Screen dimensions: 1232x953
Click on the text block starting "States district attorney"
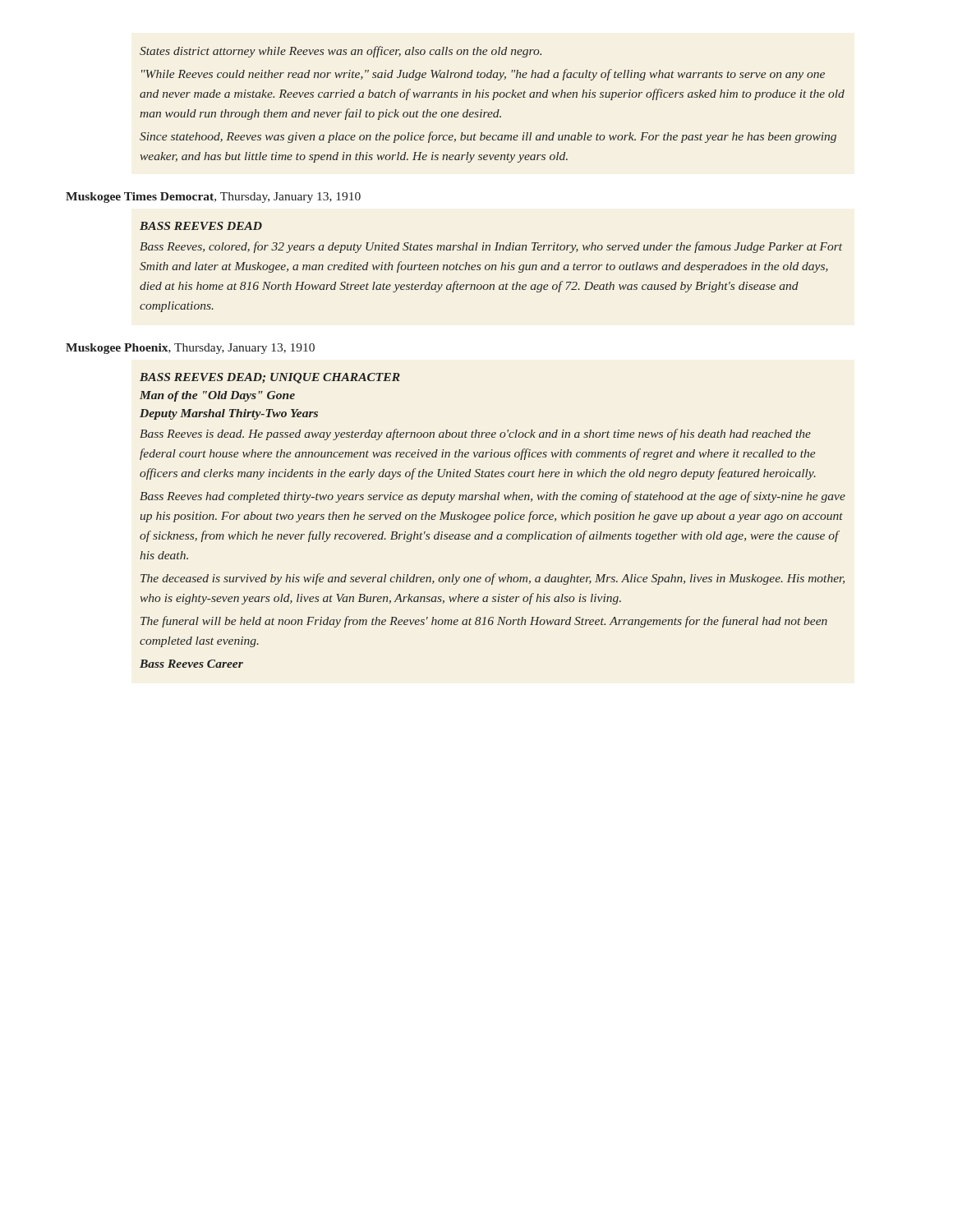tap(493, 103)
